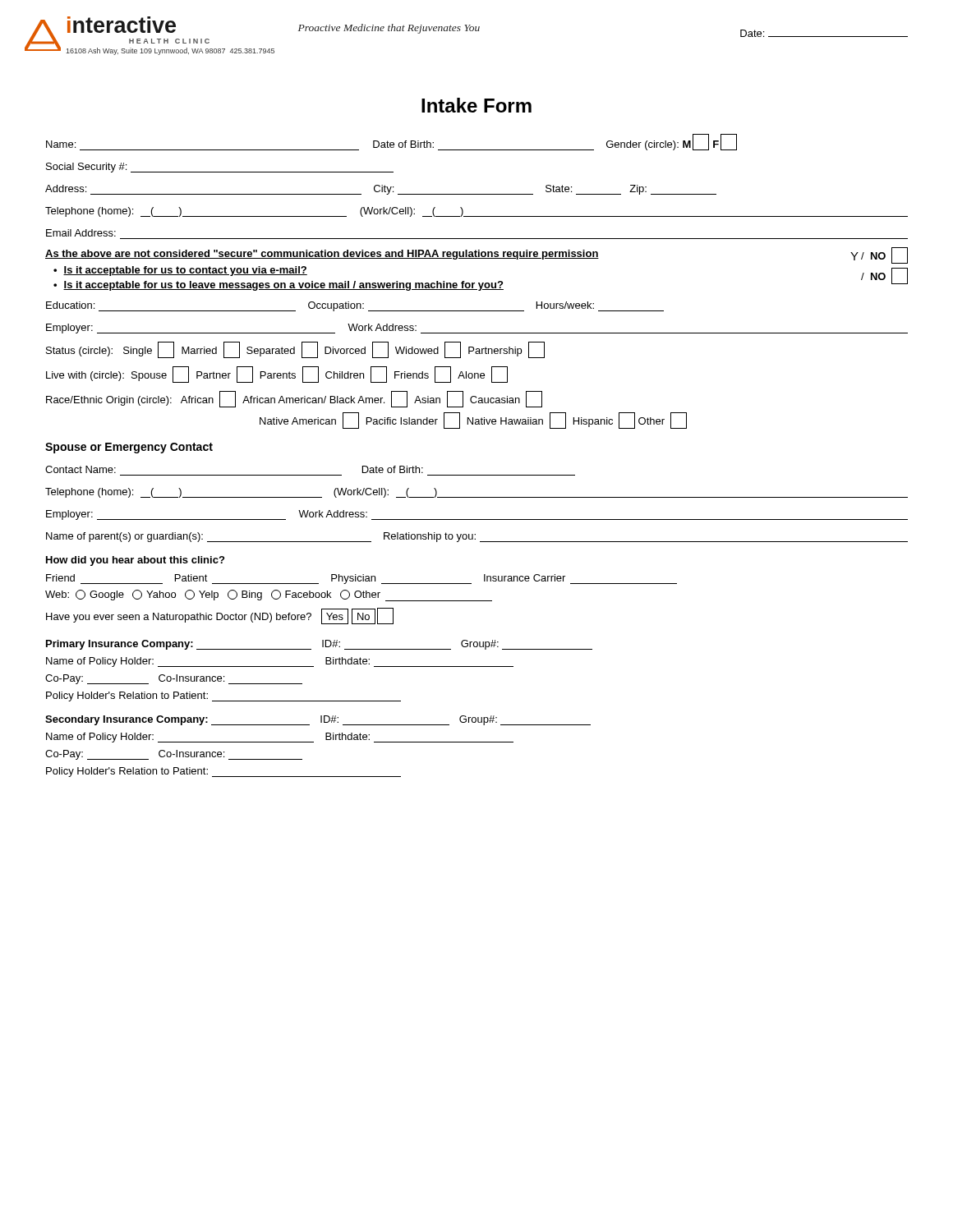953x1232 pixels.
Task: Locate the text starting "Social Security #:"
Action: coord(220,166)
